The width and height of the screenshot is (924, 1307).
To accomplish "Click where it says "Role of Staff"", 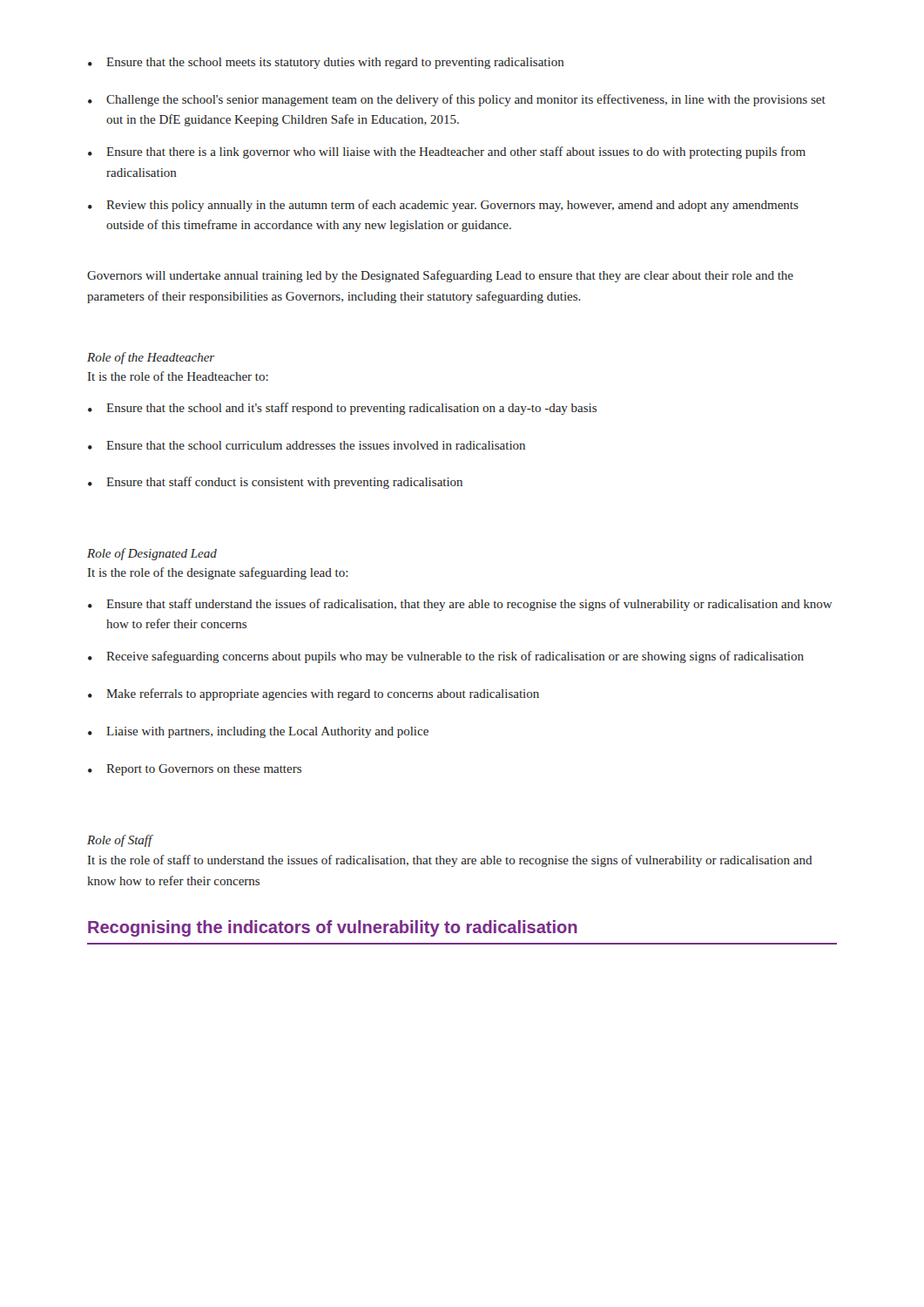I will tap(119, 840).
